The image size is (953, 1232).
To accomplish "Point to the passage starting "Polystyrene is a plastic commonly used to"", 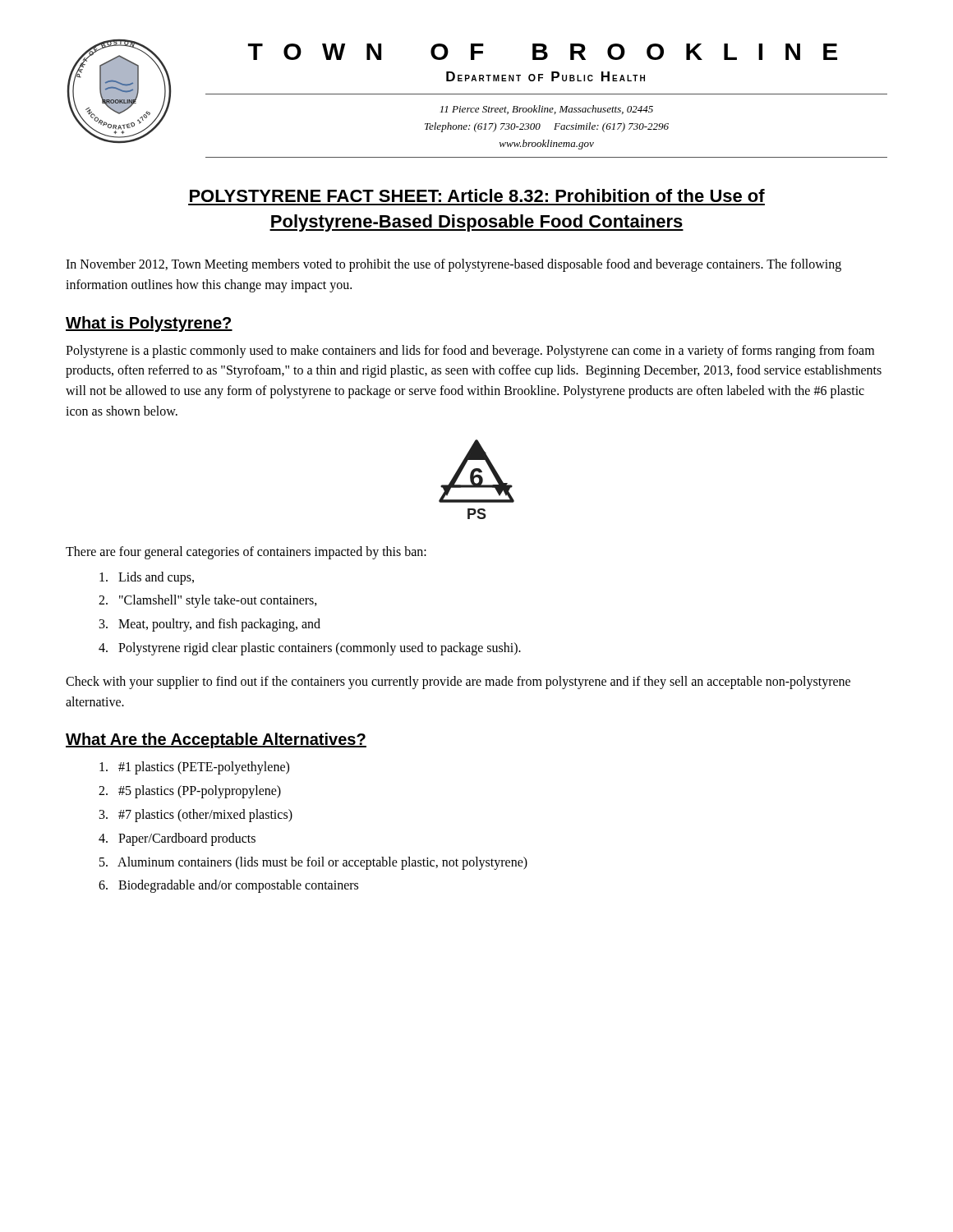I will tap(474, 381).
